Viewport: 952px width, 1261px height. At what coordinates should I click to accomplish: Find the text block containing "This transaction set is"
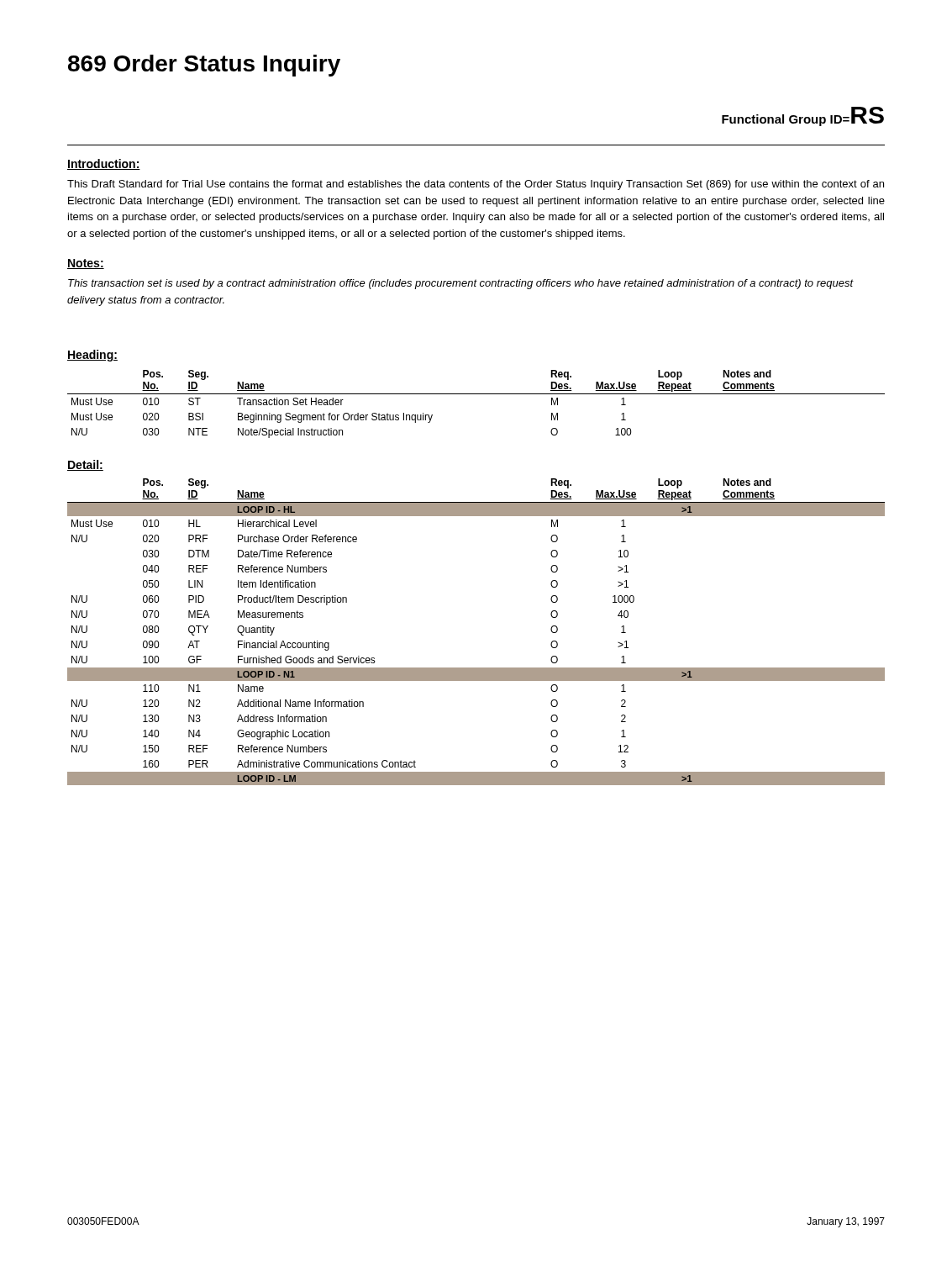tap(460, 291)
